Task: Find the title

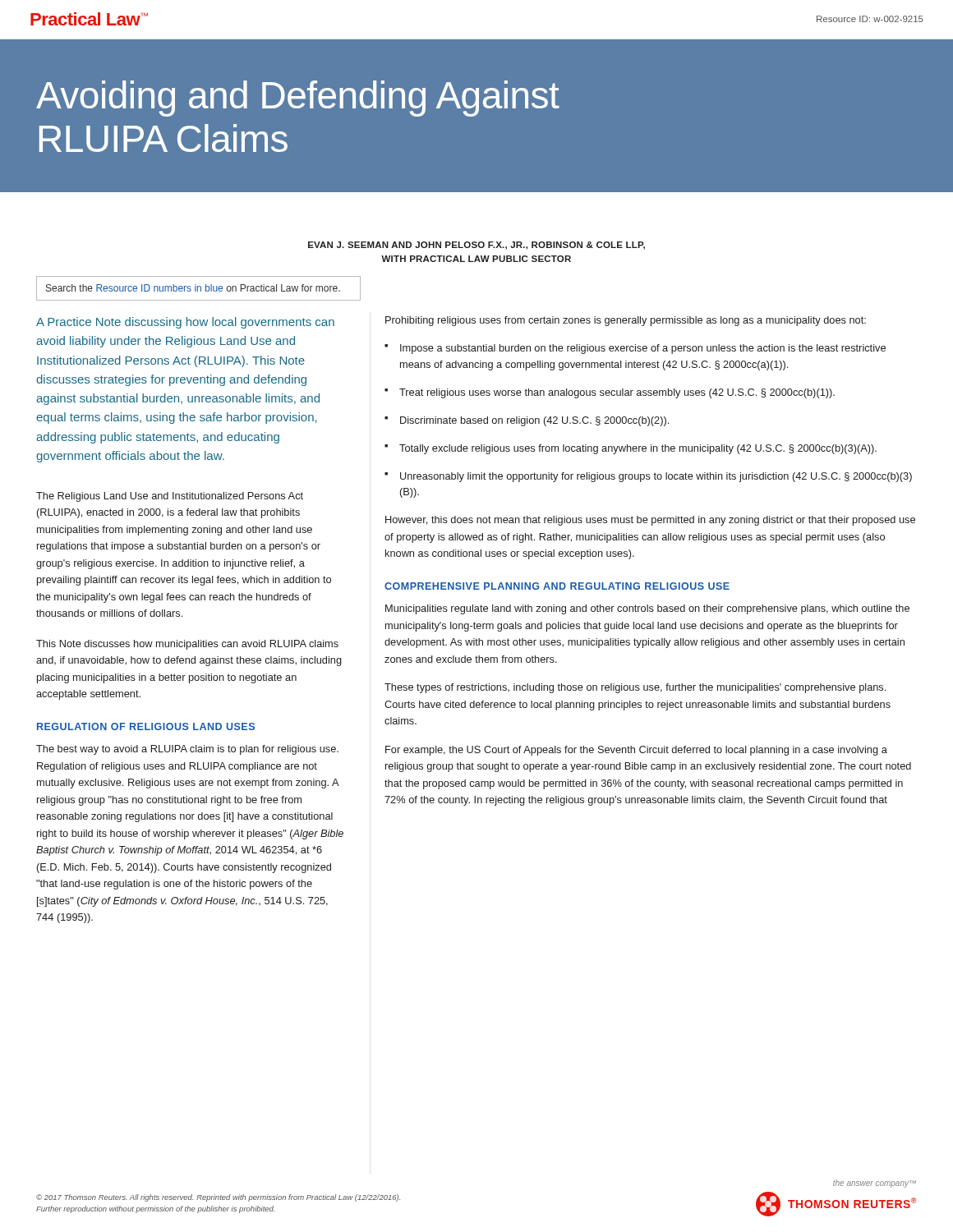Action: point(476,117)
